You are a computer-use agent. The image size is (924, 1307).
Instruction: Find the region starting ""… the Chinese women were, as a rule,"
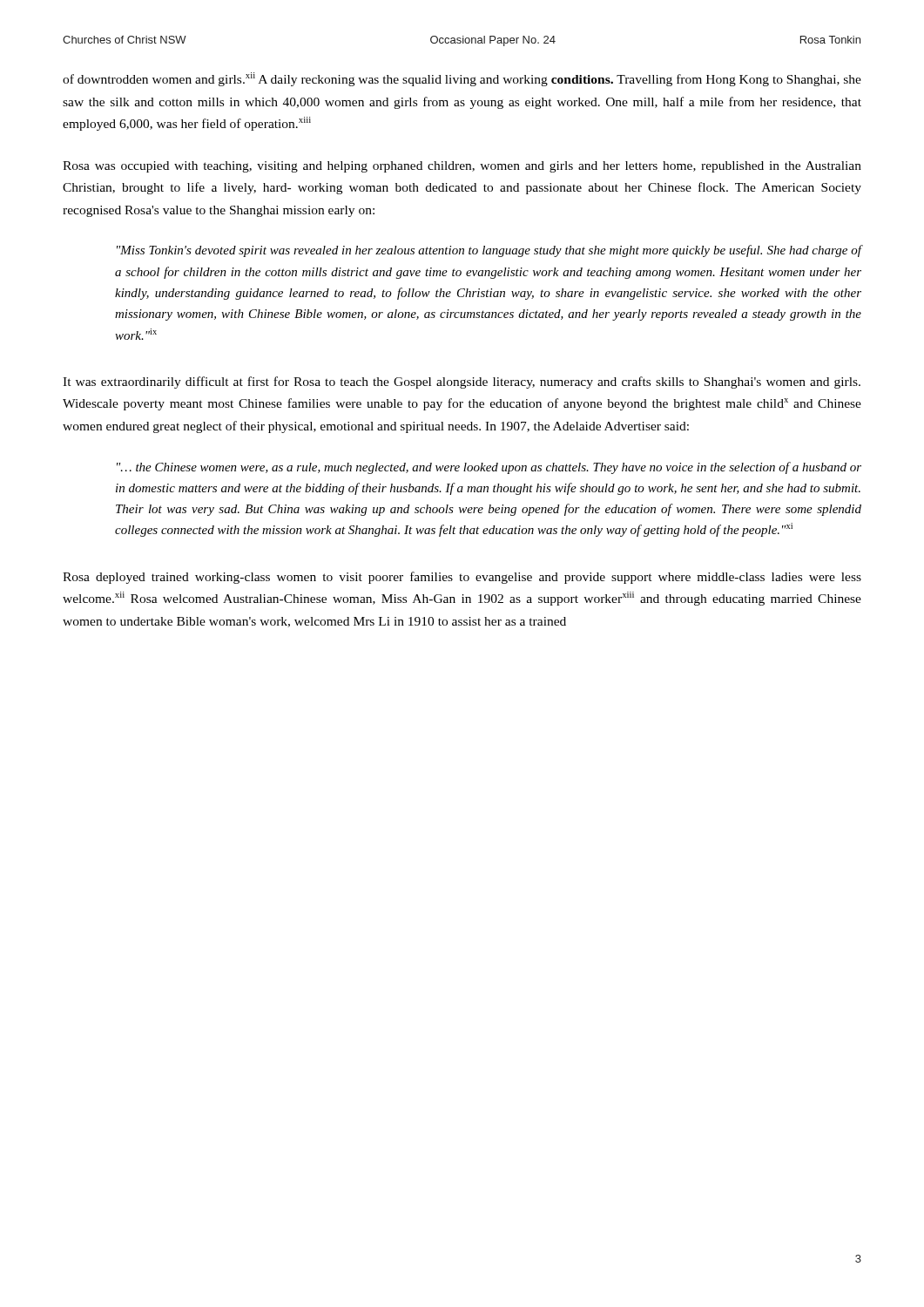(x=488, y=498)
